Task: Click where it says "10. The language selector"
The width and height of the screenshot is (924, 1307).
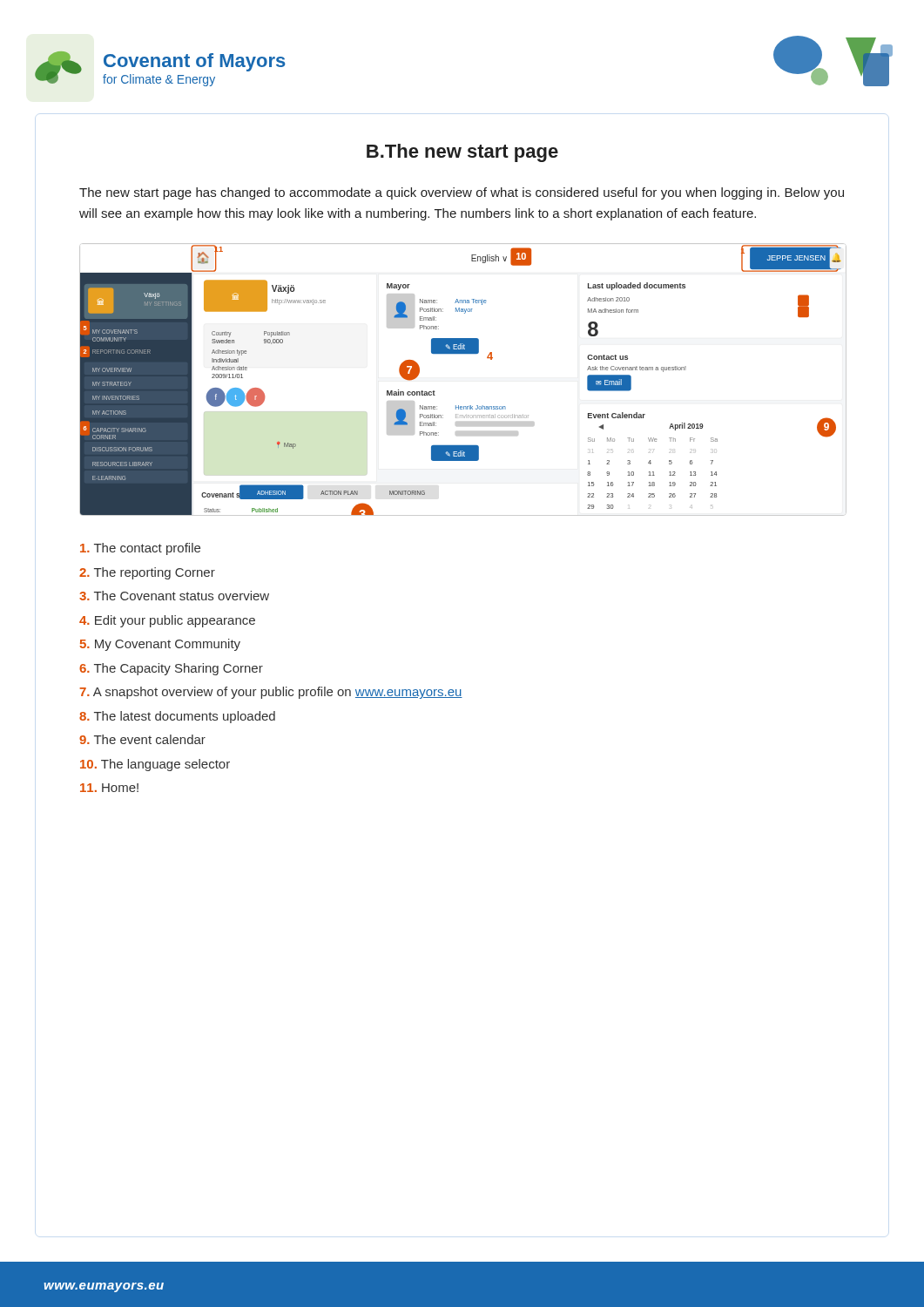Action: [x=155, y=764]
